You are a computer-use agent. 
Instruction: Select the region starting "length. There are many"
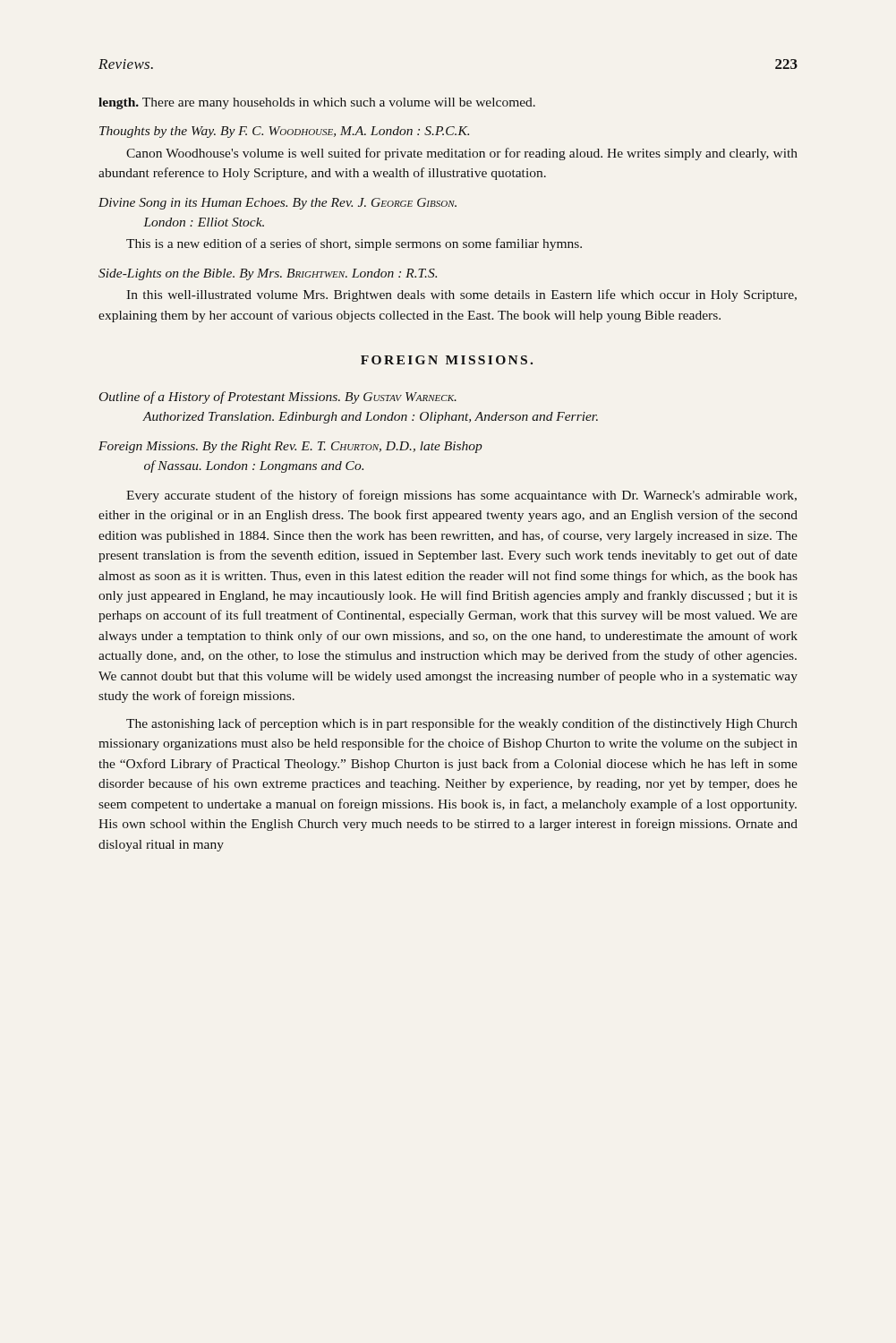click(448, 102)
